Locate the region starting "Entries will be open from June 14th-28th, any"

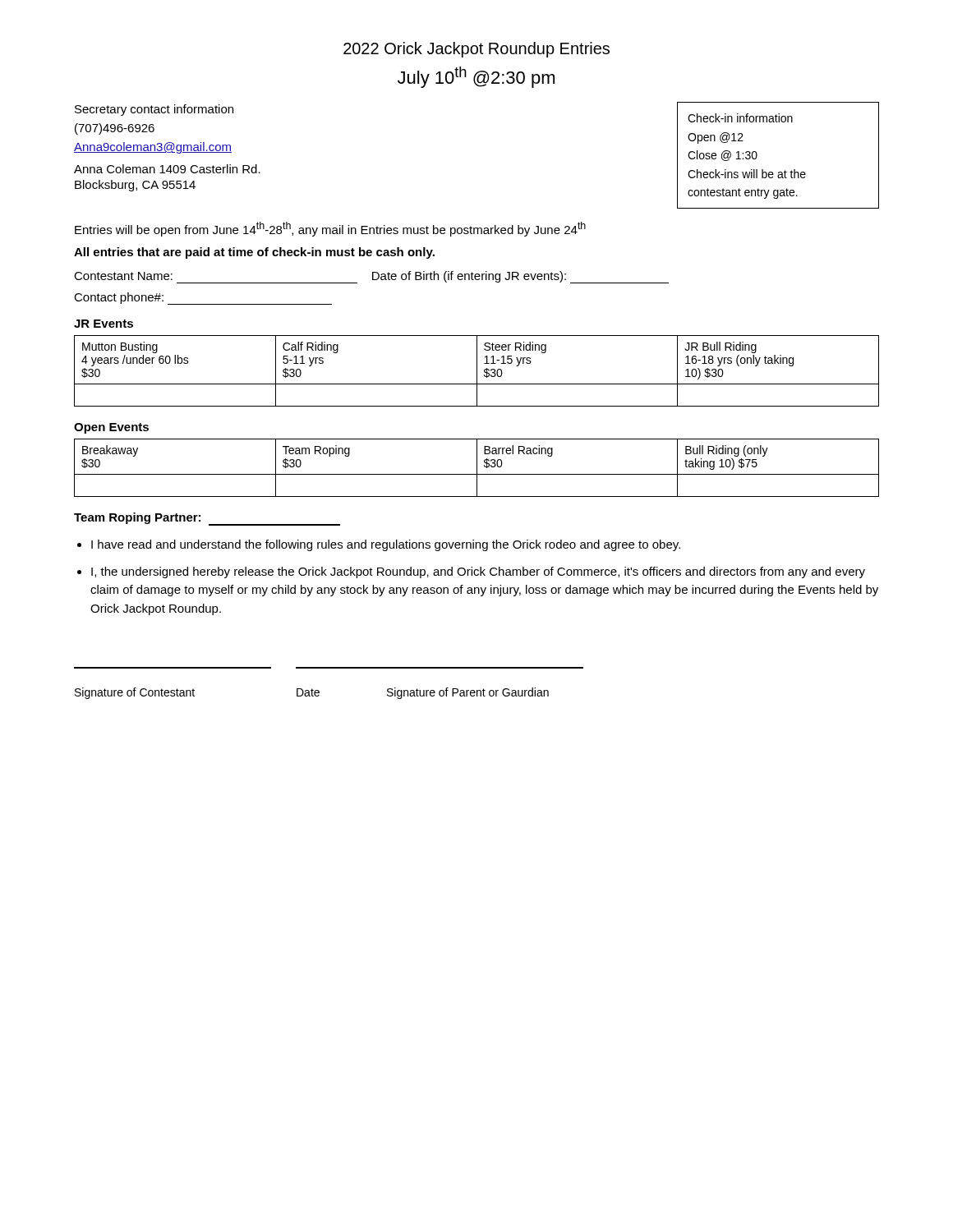330,229
